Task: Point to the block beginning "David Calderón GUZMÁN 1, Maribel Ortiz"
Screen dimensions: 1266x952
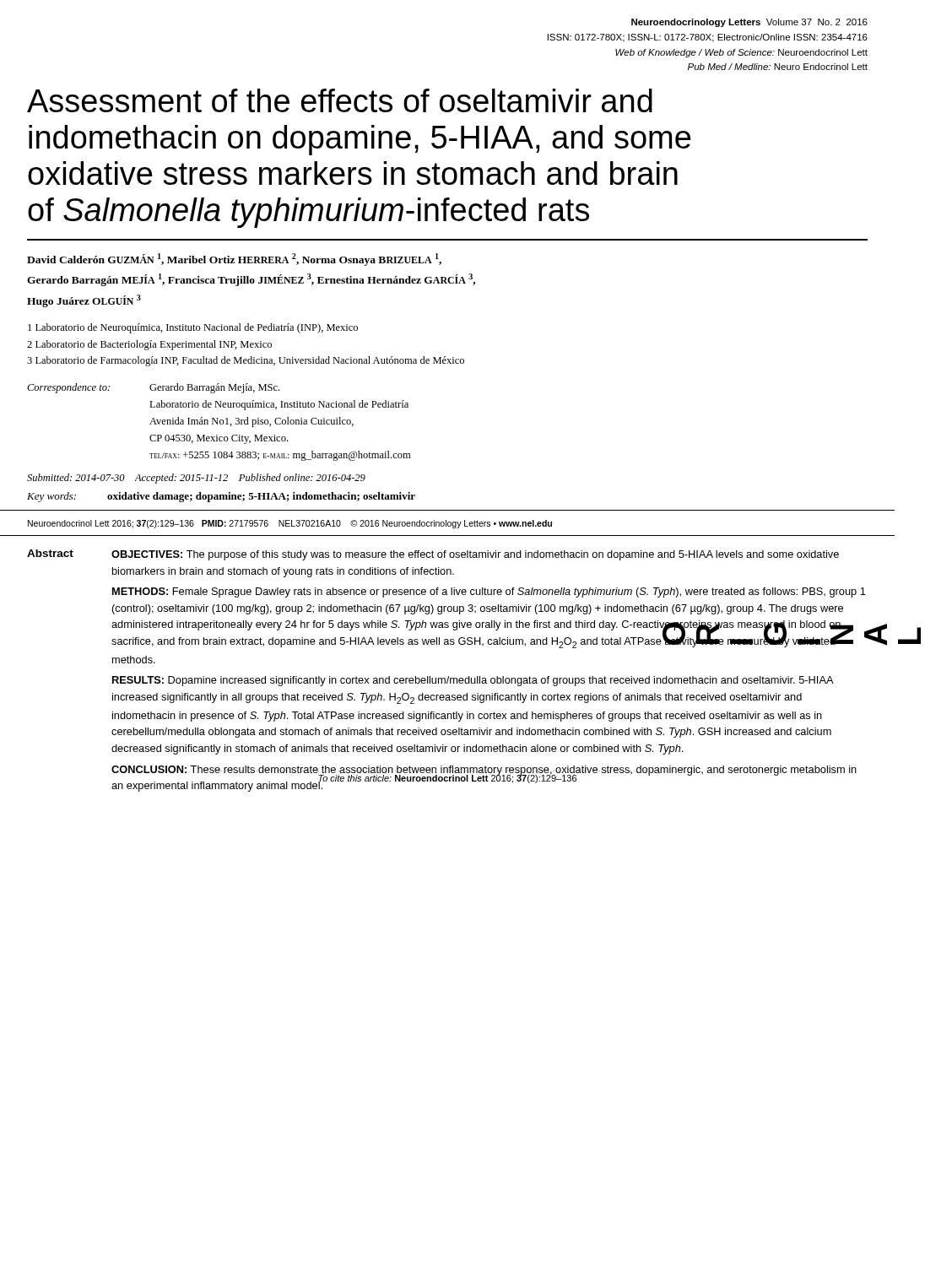Action: coord(447,279)
